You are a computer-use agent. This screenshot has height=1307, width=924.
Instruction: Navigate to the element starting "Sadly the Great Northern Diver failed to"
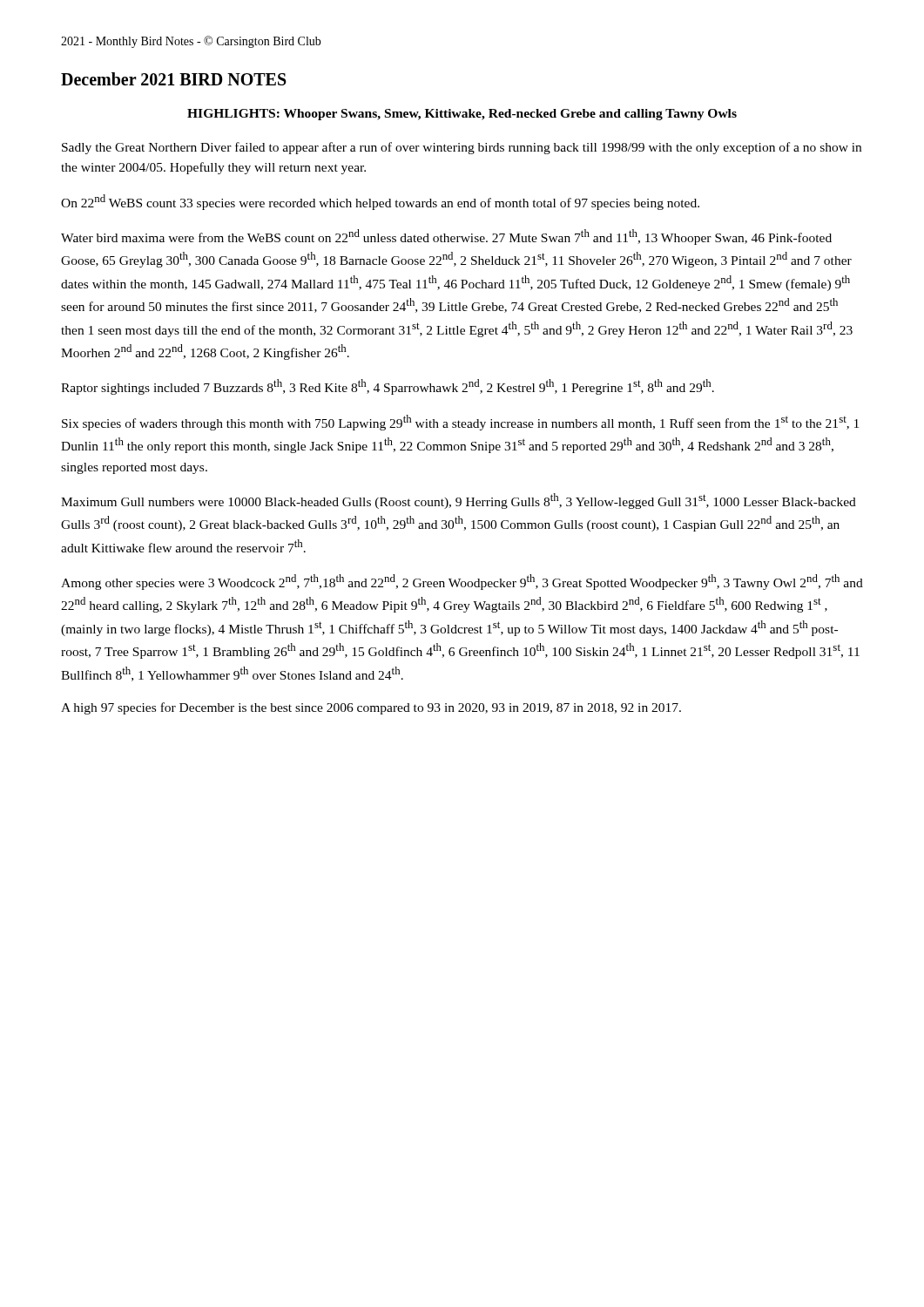pos(461,157)
